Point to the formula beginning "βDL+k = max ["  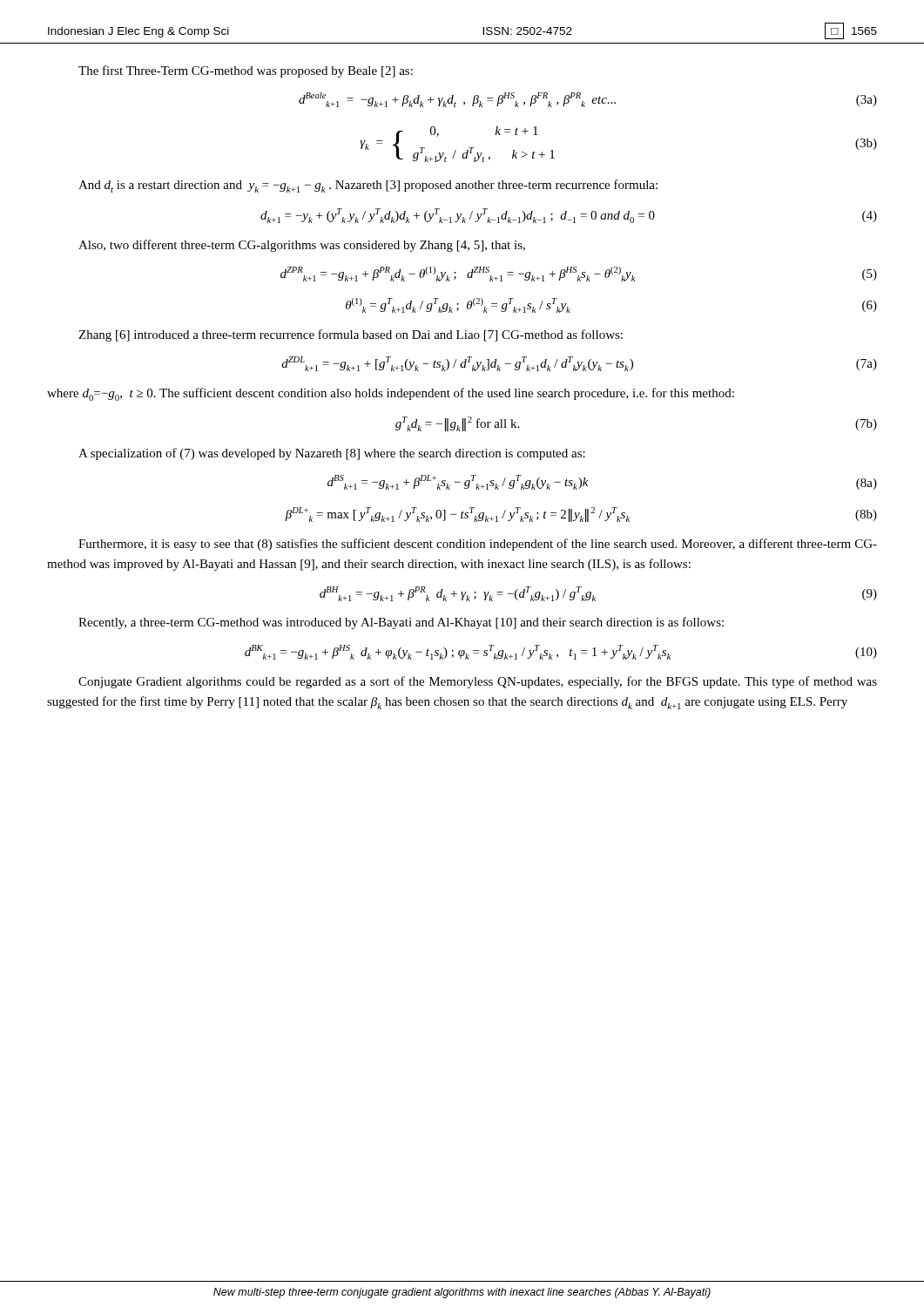click(484, 515)
